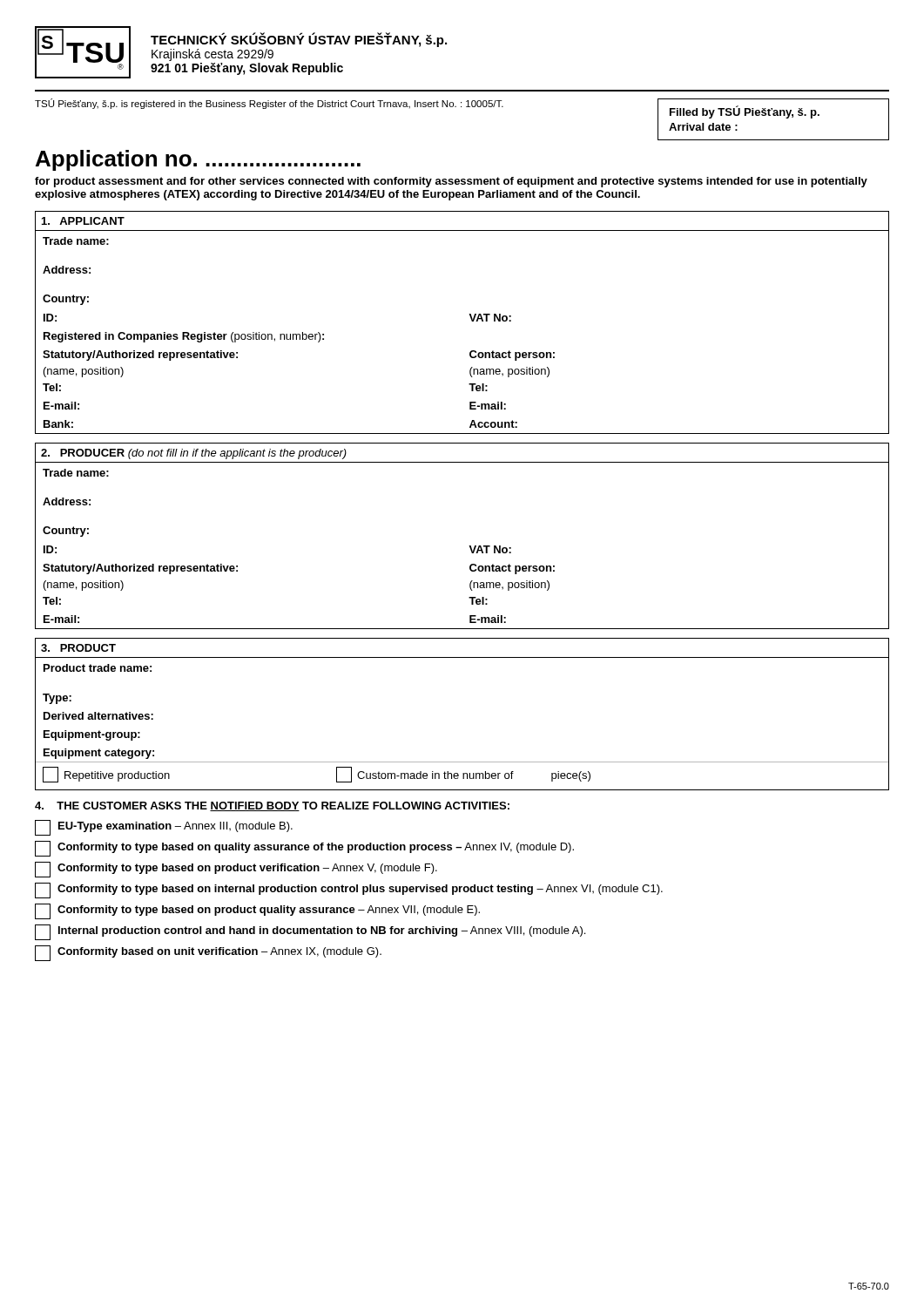Locate the table with the text "Filled by TSÚ Piešťany, š."
Screen dimensions: 1307x924
[773, 119]
